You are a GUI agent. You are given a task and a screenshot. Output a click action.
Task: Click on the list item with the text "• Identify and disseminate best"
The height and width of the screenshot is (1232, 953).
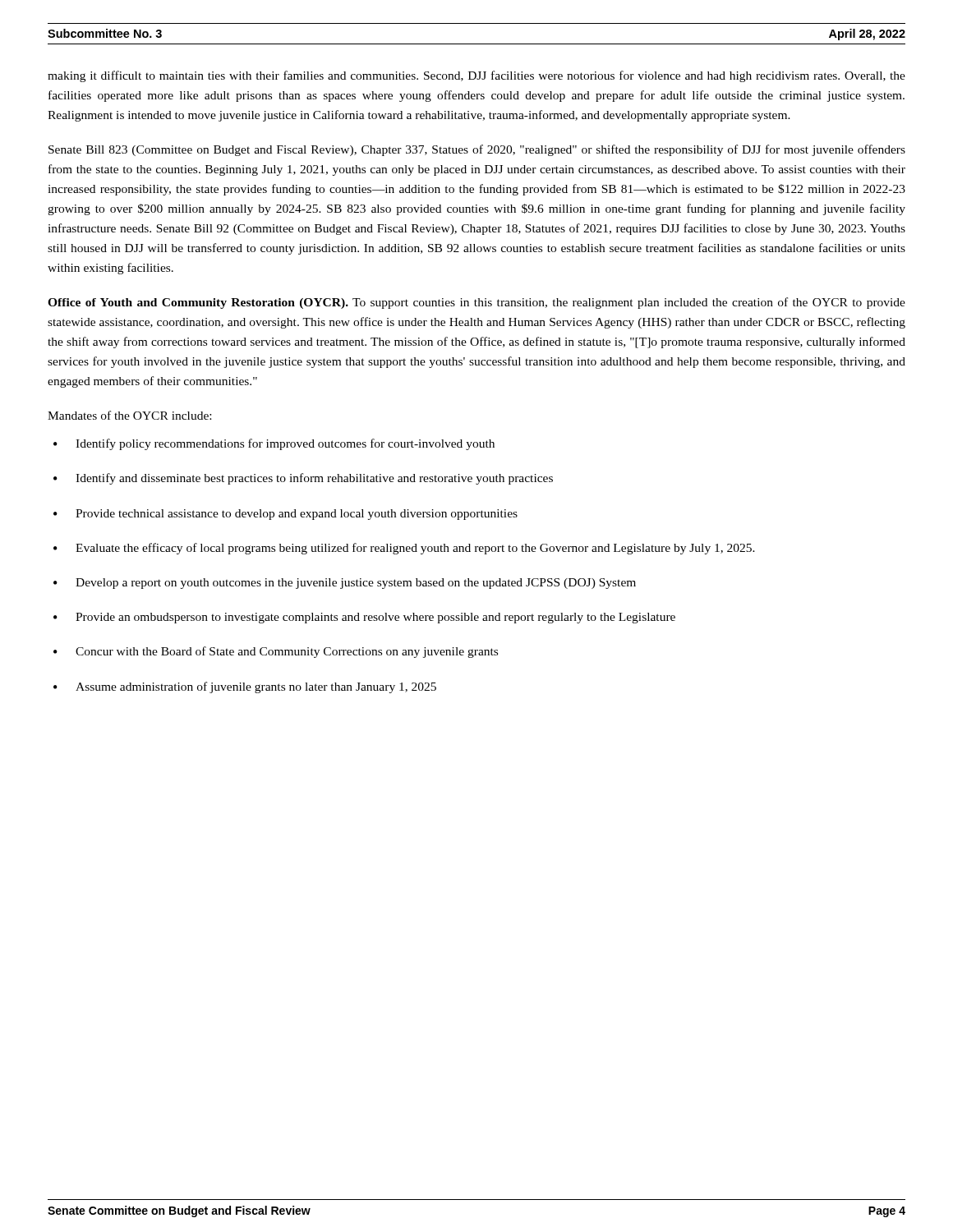[x=476, y=479]
